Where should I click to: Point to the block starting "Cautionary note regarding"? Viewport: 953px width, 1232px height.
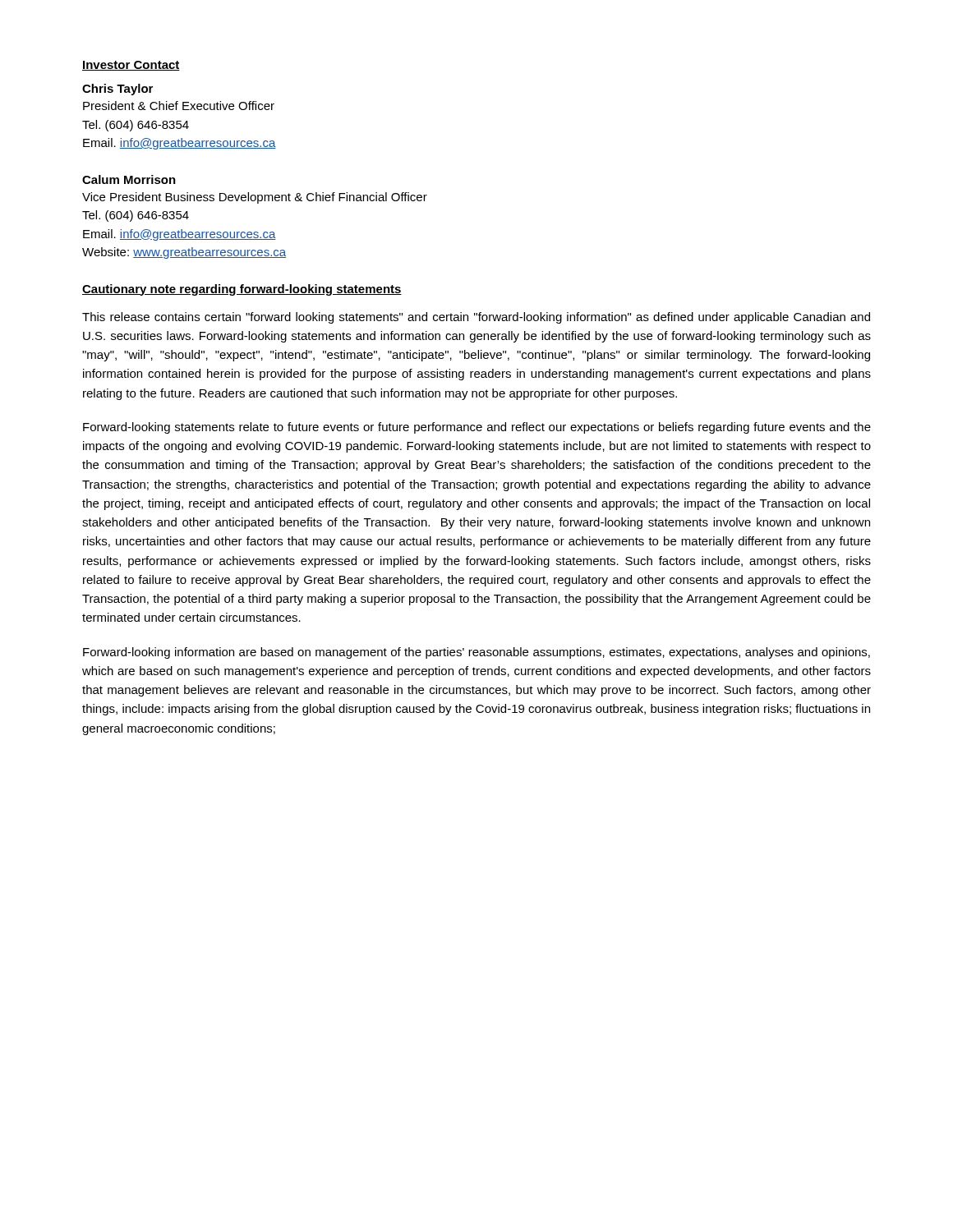click(x=242, y=288)
